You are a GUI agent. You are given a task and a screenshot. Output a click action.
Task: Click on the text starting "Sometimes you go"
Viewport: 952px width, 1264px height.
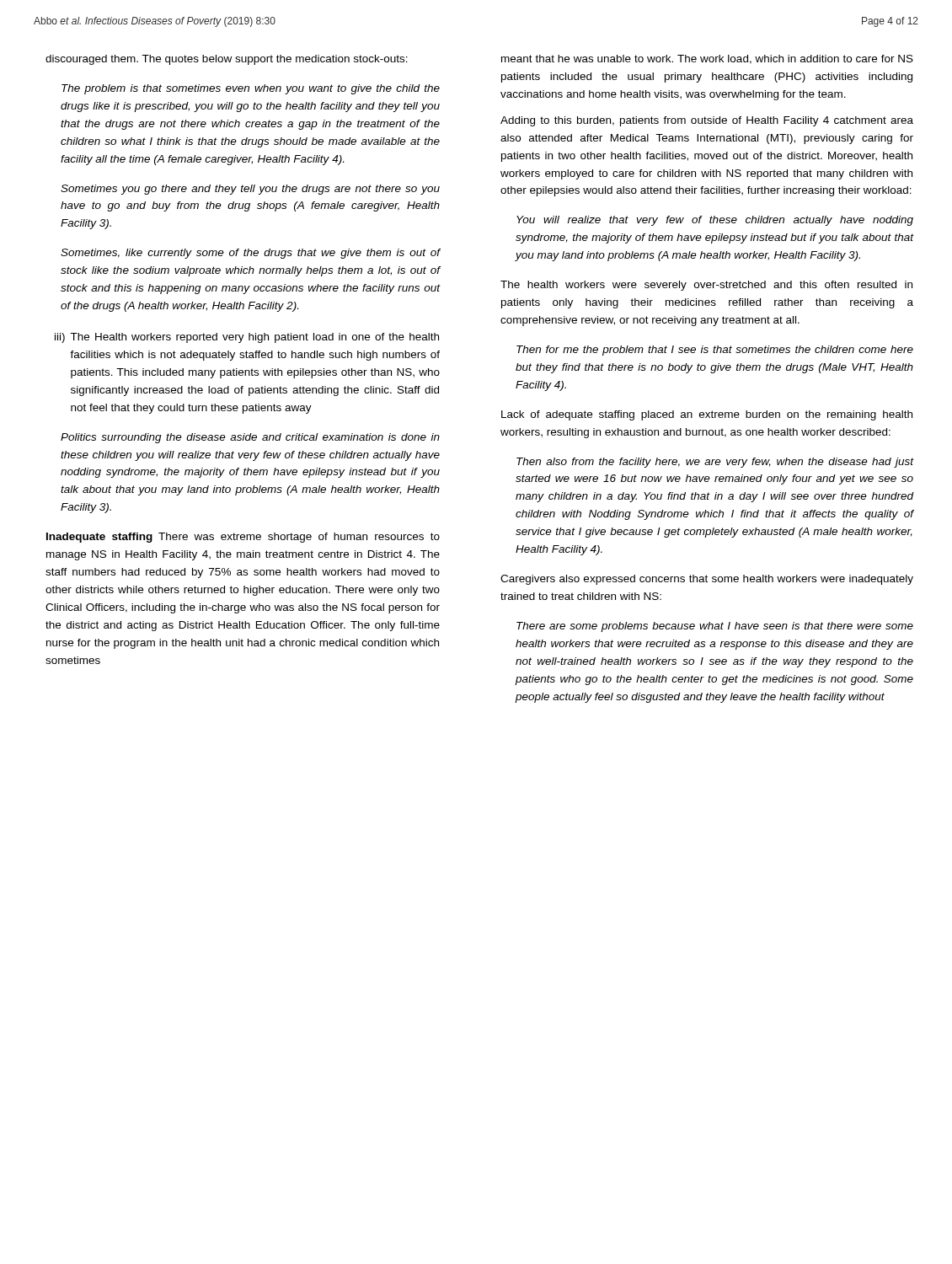click(x=250, y=206)
